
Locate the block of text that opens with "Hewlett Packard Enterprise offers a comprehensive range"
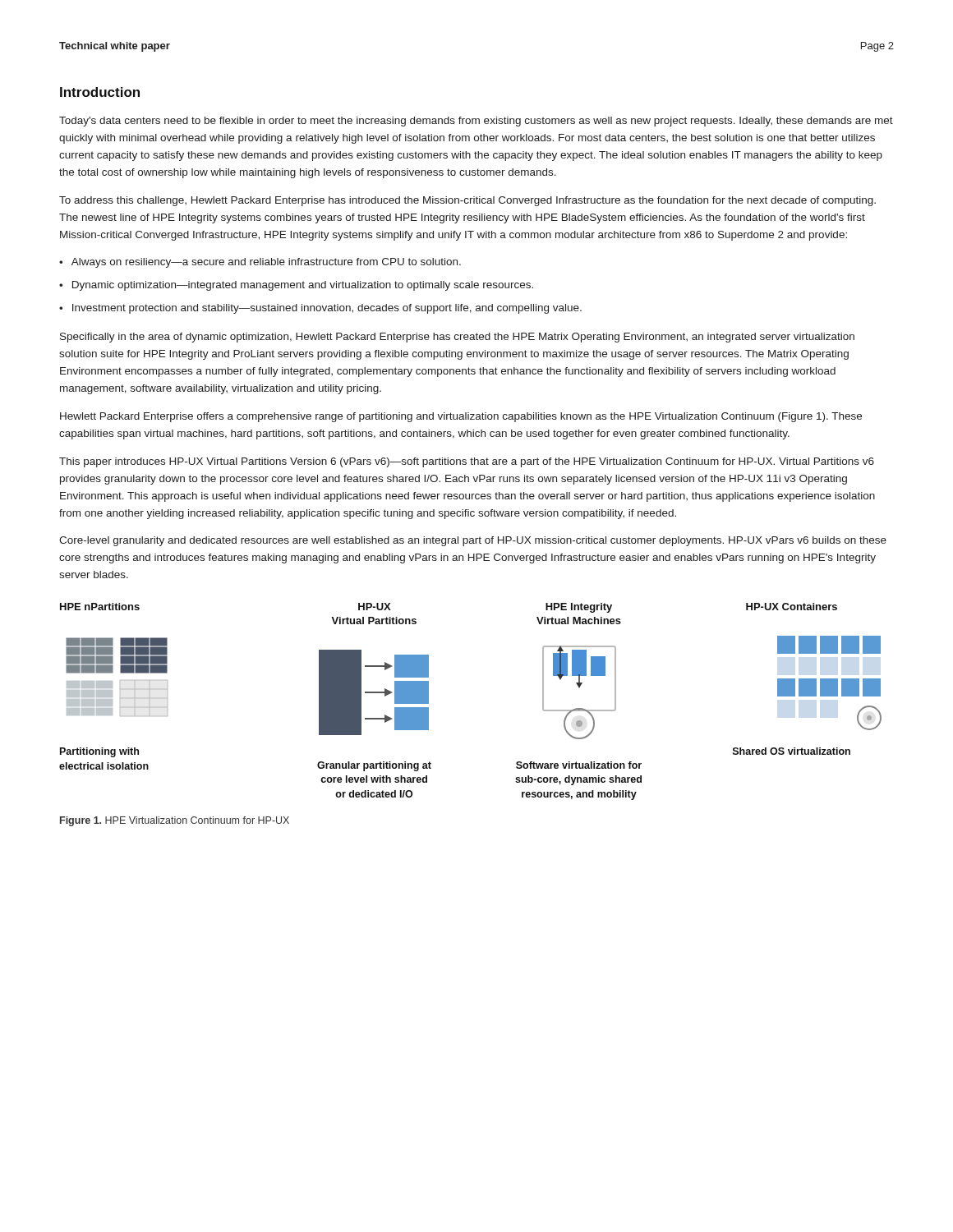coord(461,425)
